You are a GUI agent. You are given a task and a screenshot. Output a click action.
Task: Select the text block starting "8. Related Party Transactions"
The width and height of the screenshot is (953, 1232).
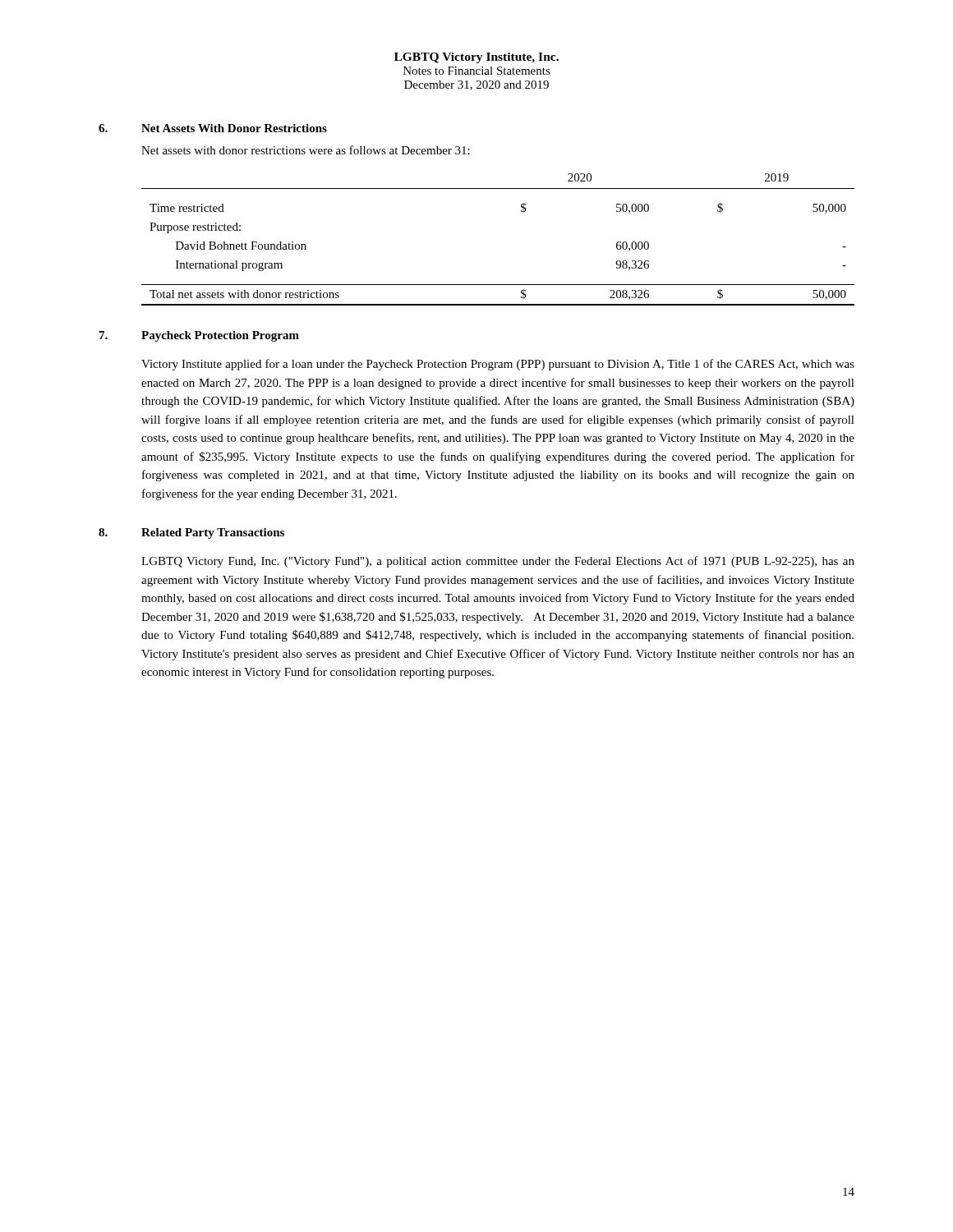click(192, 533)
